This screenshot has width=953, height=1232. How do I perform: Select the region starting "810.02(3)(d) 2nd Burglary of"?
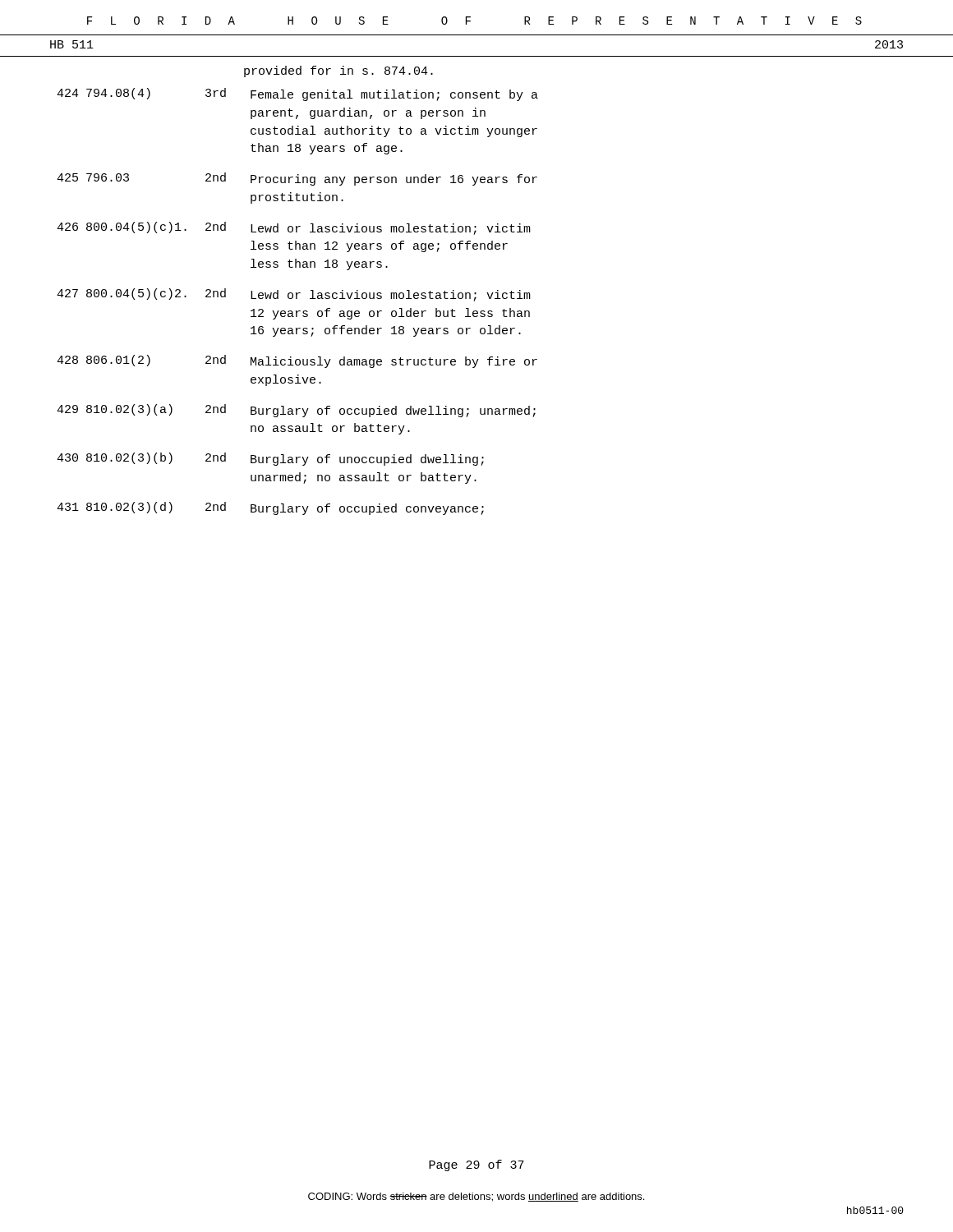(x=285, y=508)
